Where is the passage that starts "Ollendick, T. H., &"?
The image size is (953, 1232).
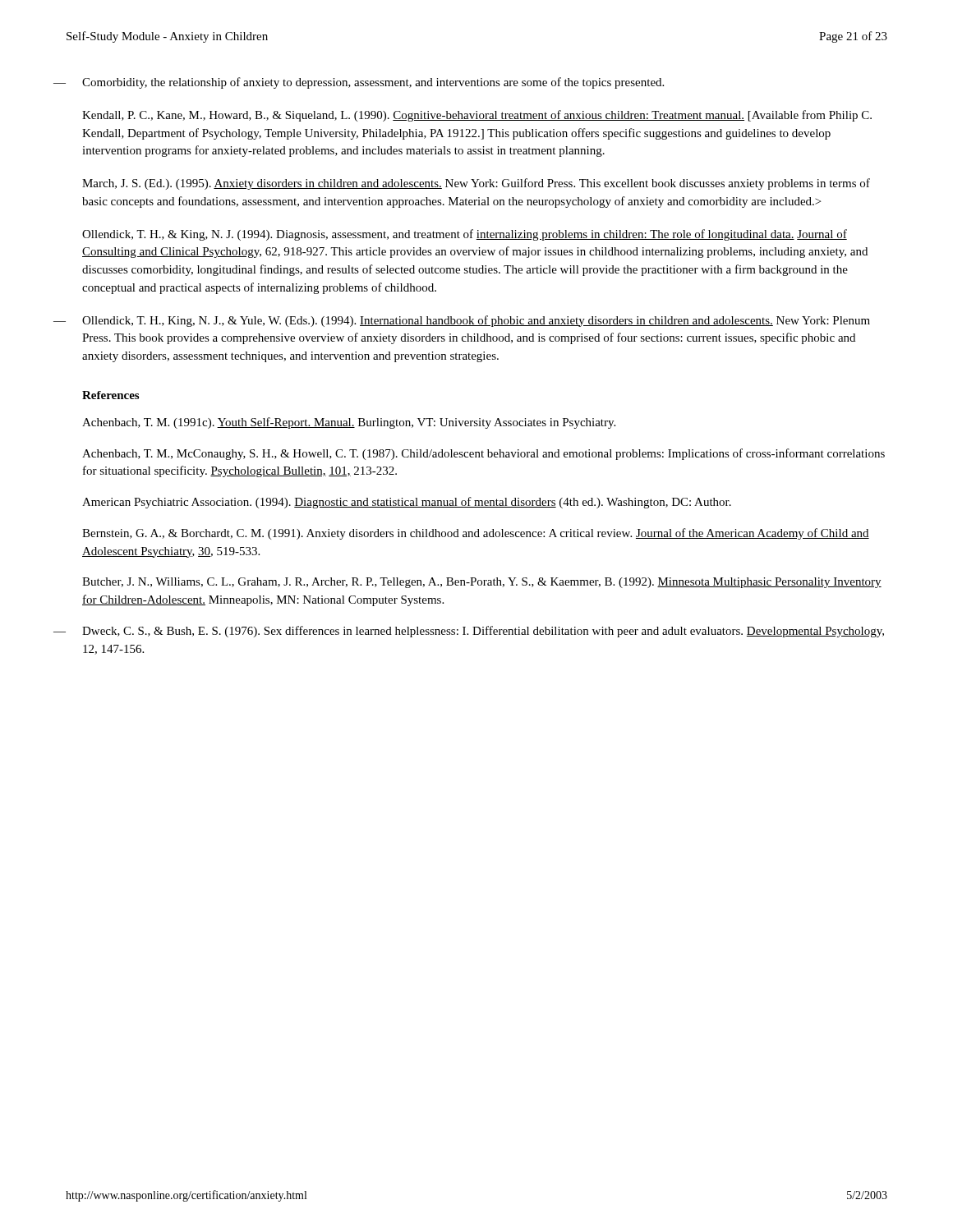(x=475, y=260)
